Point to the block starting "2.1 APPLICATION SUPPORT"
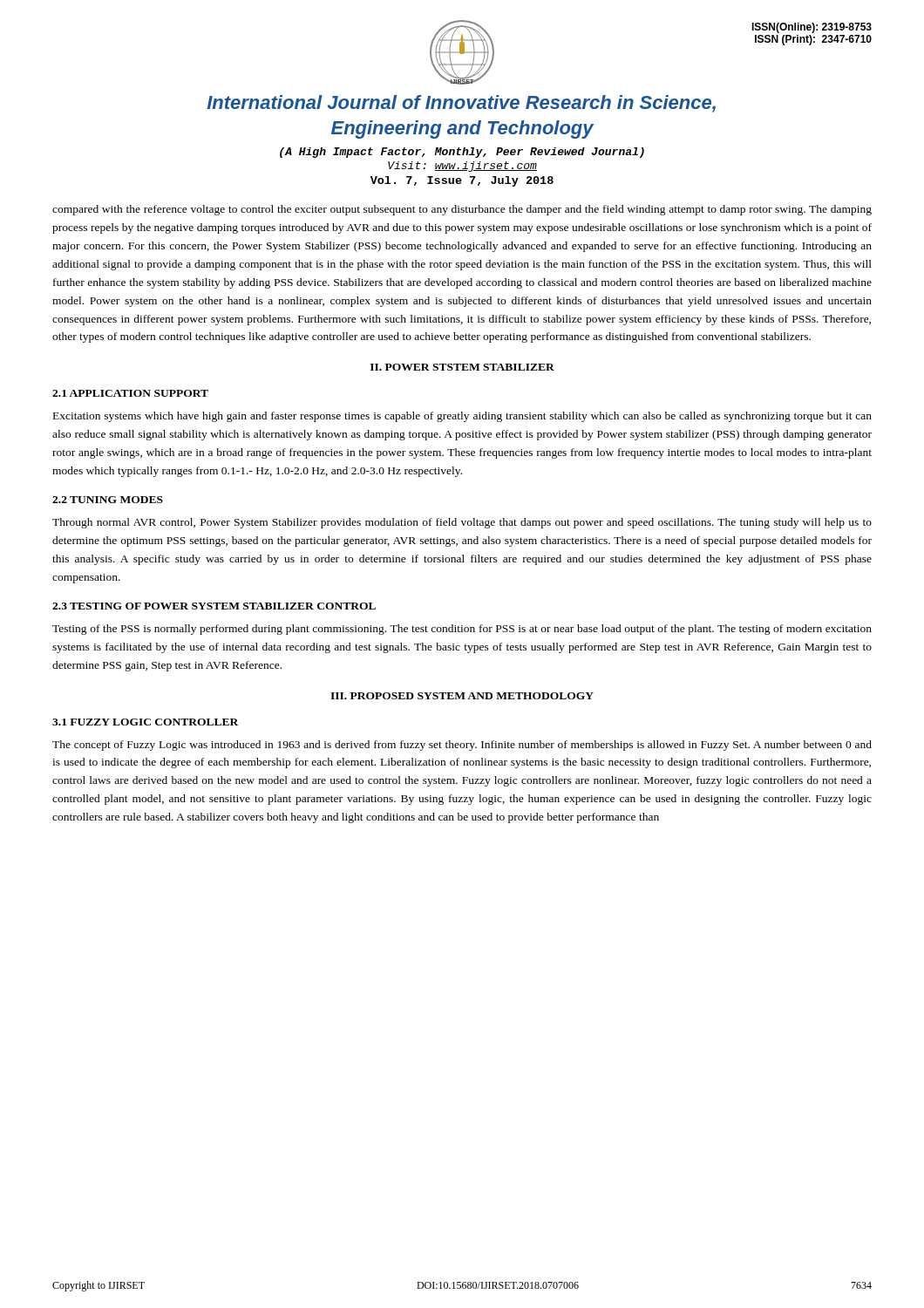Image resolution: width=924 pixels, height=1308 pixels. (130, 393)
